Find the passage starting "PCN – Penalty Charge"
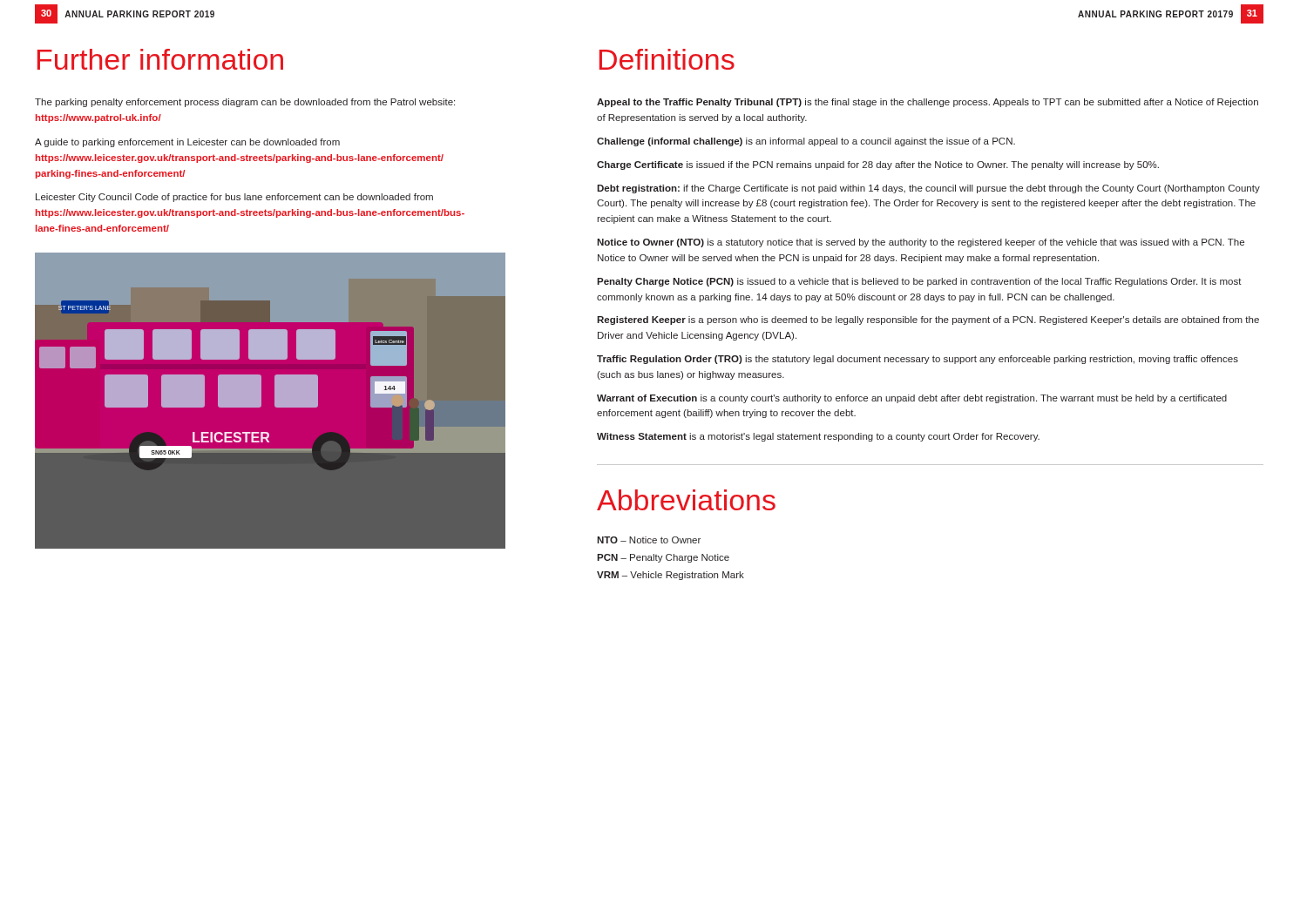1307x924 pixels. (663, 557)
